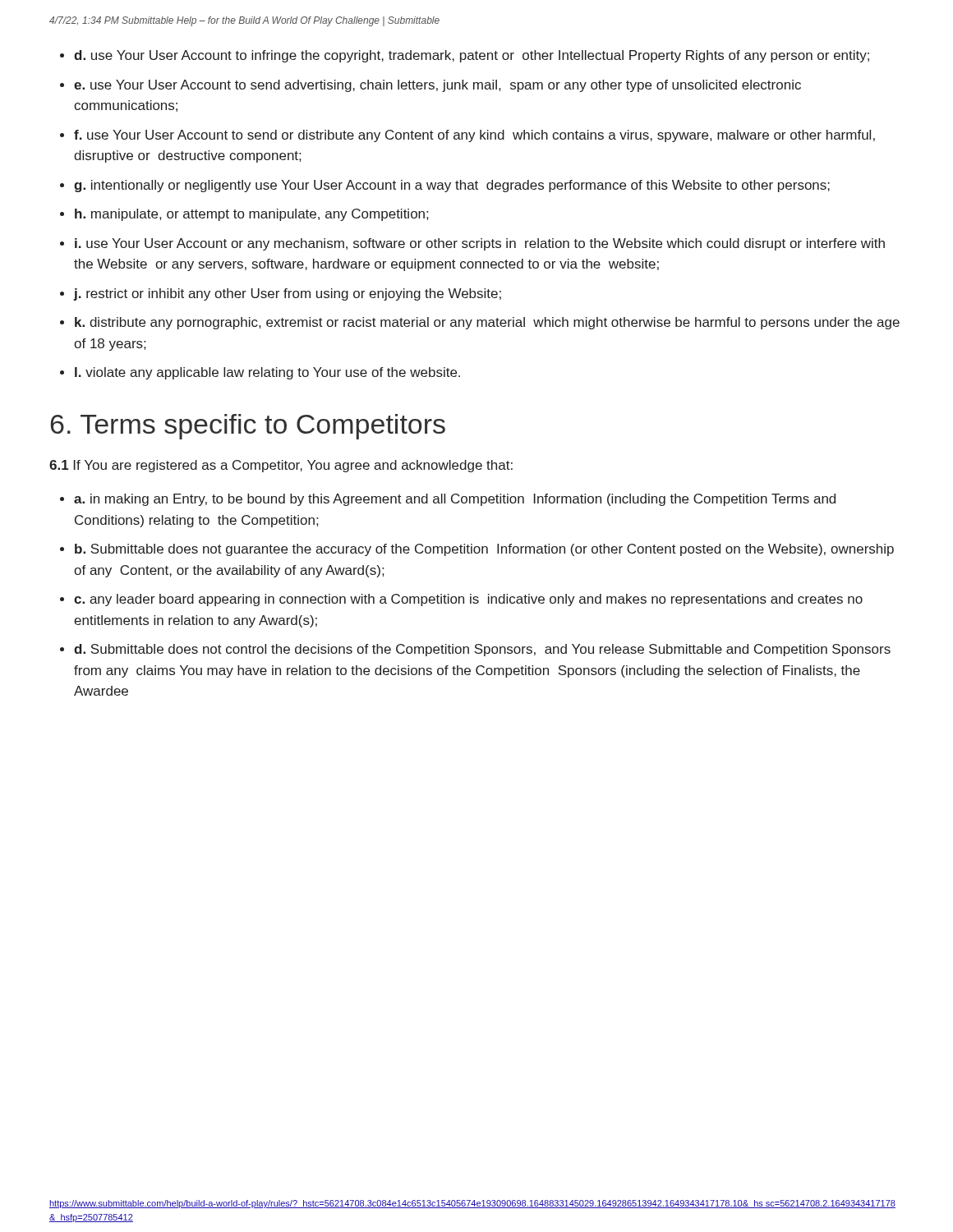953x1232 pixels.
Task: Select the region starting "e. use Your User Account"
Action: tap(438, 95)
